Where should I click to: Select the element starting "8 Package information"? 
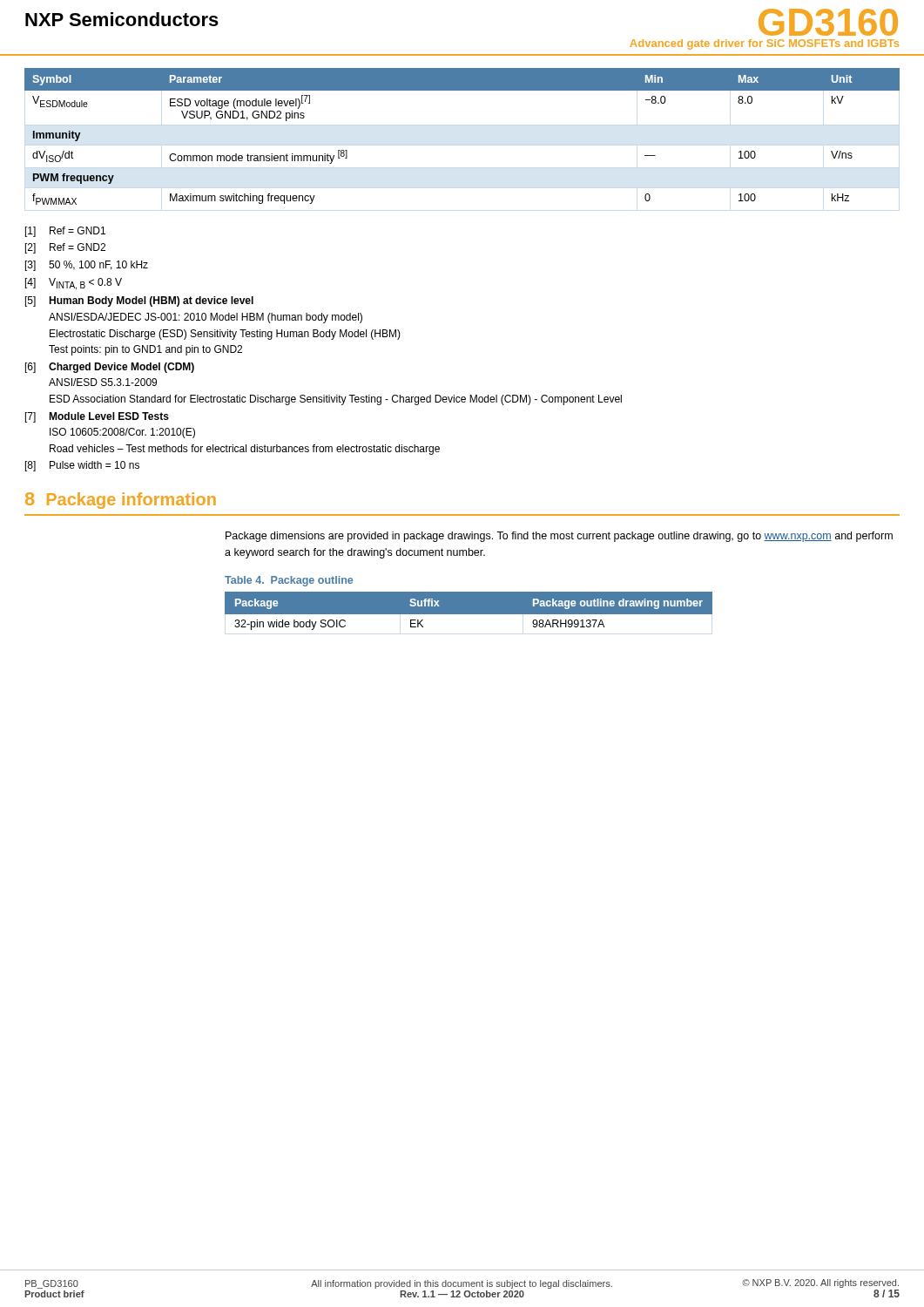tap(121, 499)
